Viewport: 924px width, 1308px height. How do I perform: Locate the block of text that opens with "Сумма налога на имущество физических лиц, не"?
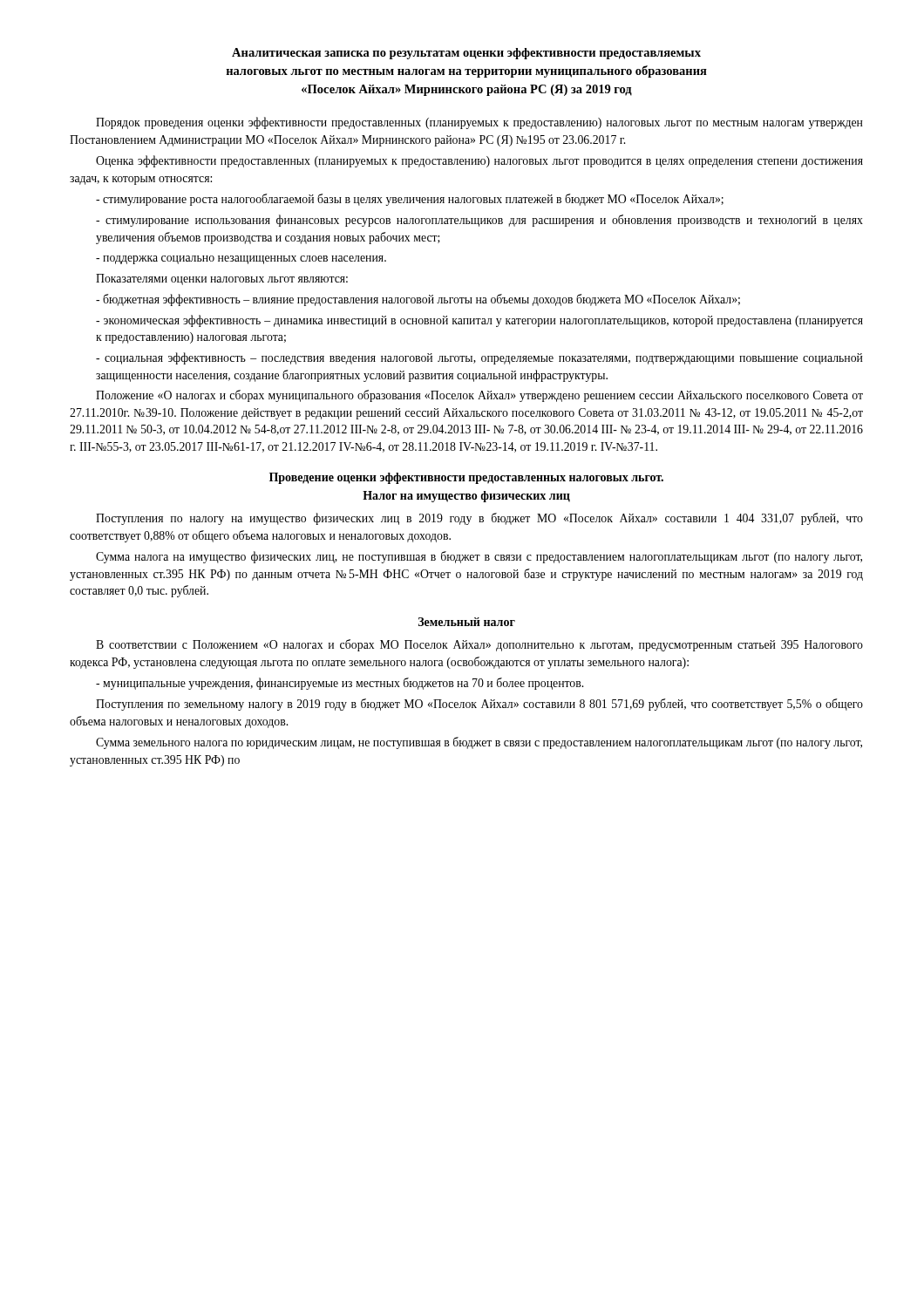[x=466, y=574]
